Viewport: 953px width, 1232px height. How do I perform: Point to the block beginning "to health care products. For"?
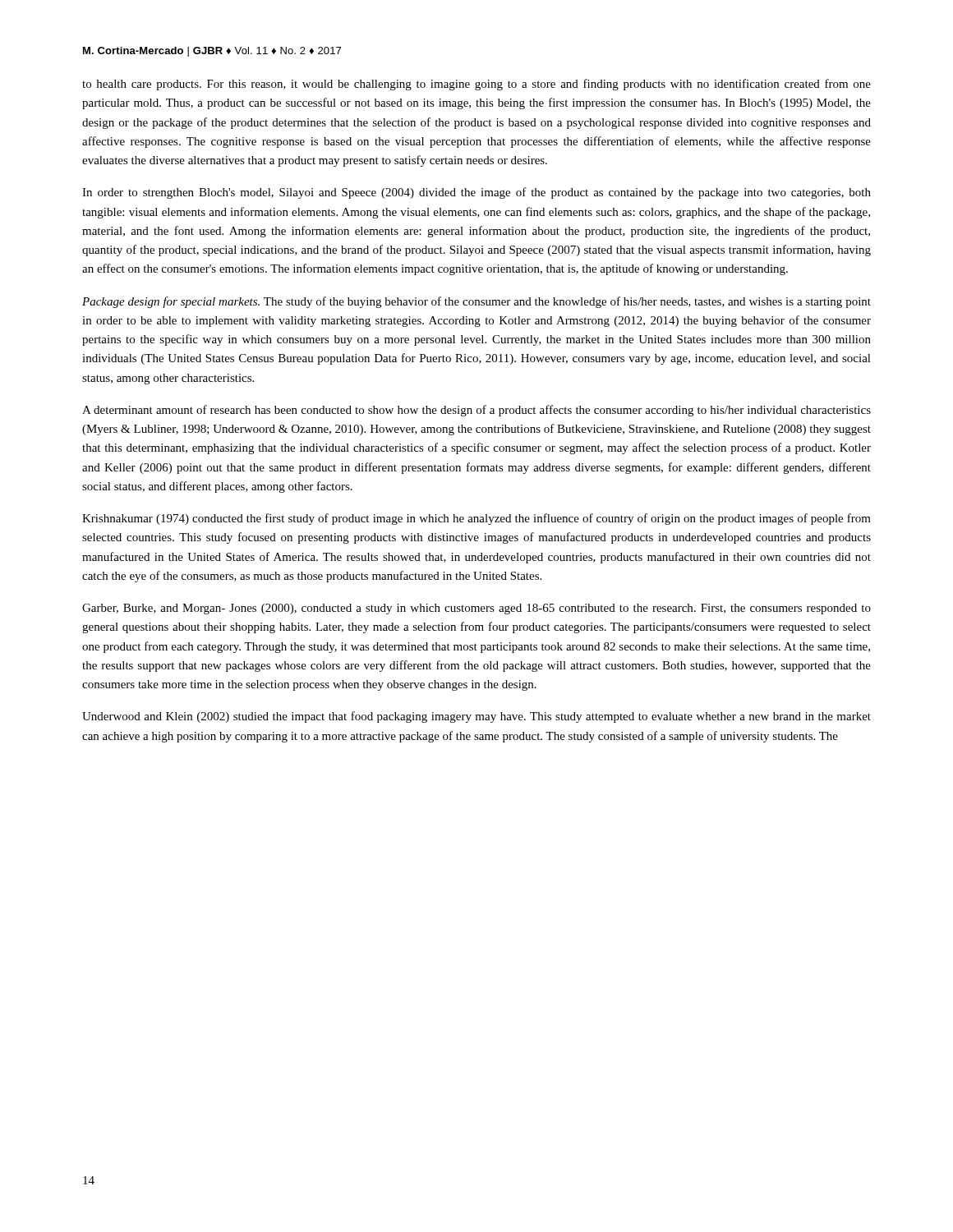click(476, 122)
